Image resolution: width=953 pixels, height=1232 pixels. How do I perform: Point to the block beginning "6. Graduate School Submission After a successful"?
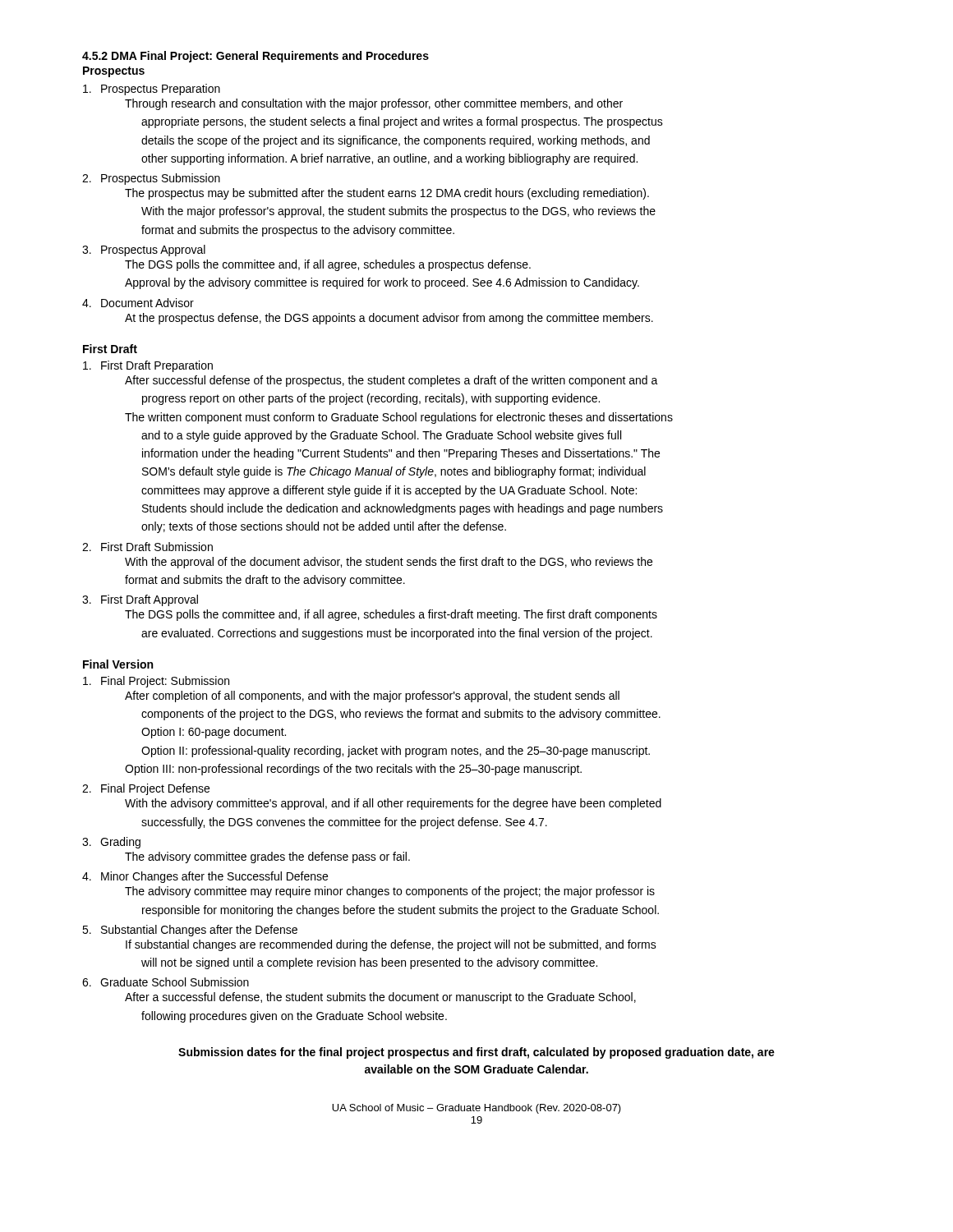coord(476,1001)
